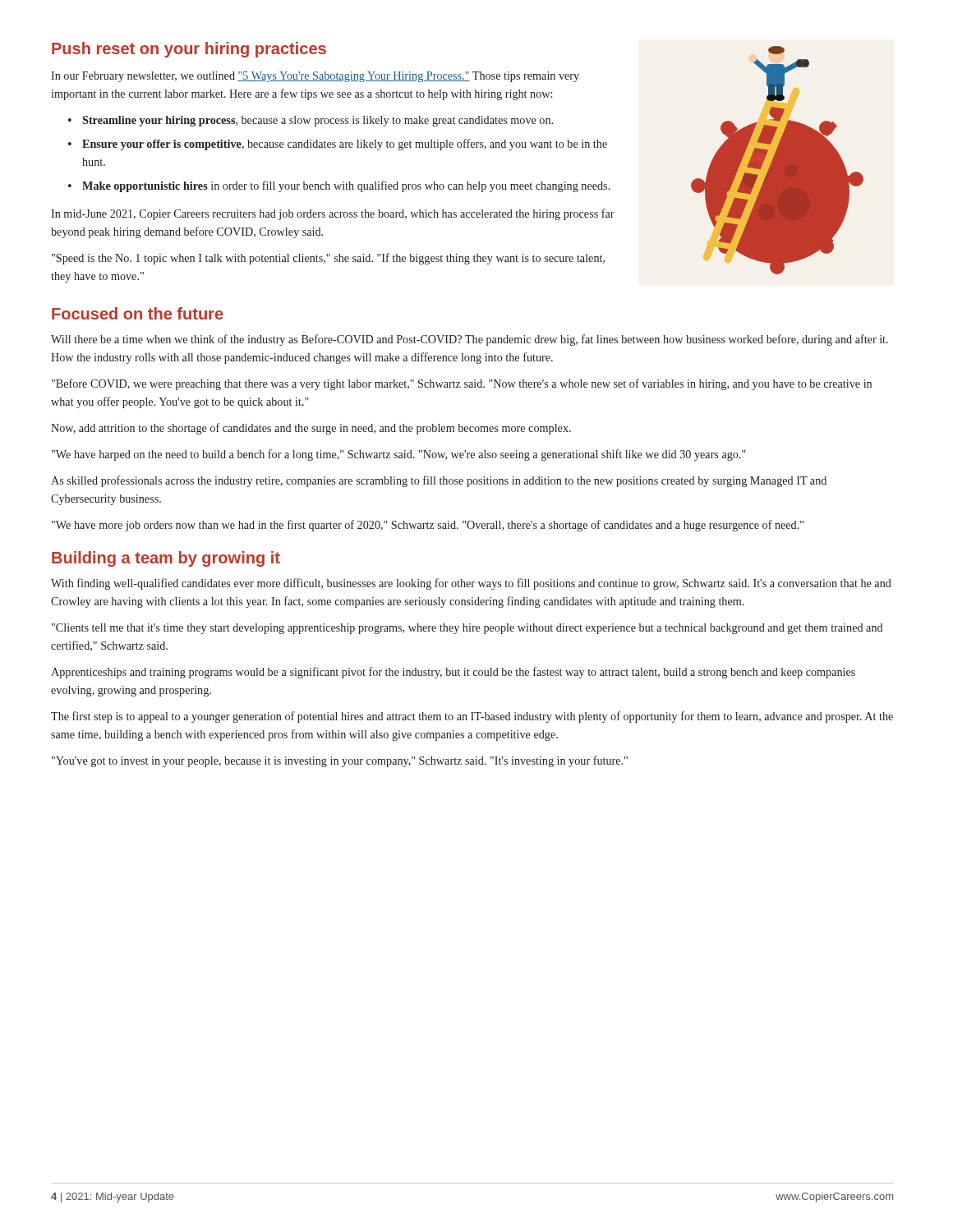The image size is (953, 1232).
Task: Select the text block starting "Apprenticeships and training programs"
Action: click(x=453, y=681)
